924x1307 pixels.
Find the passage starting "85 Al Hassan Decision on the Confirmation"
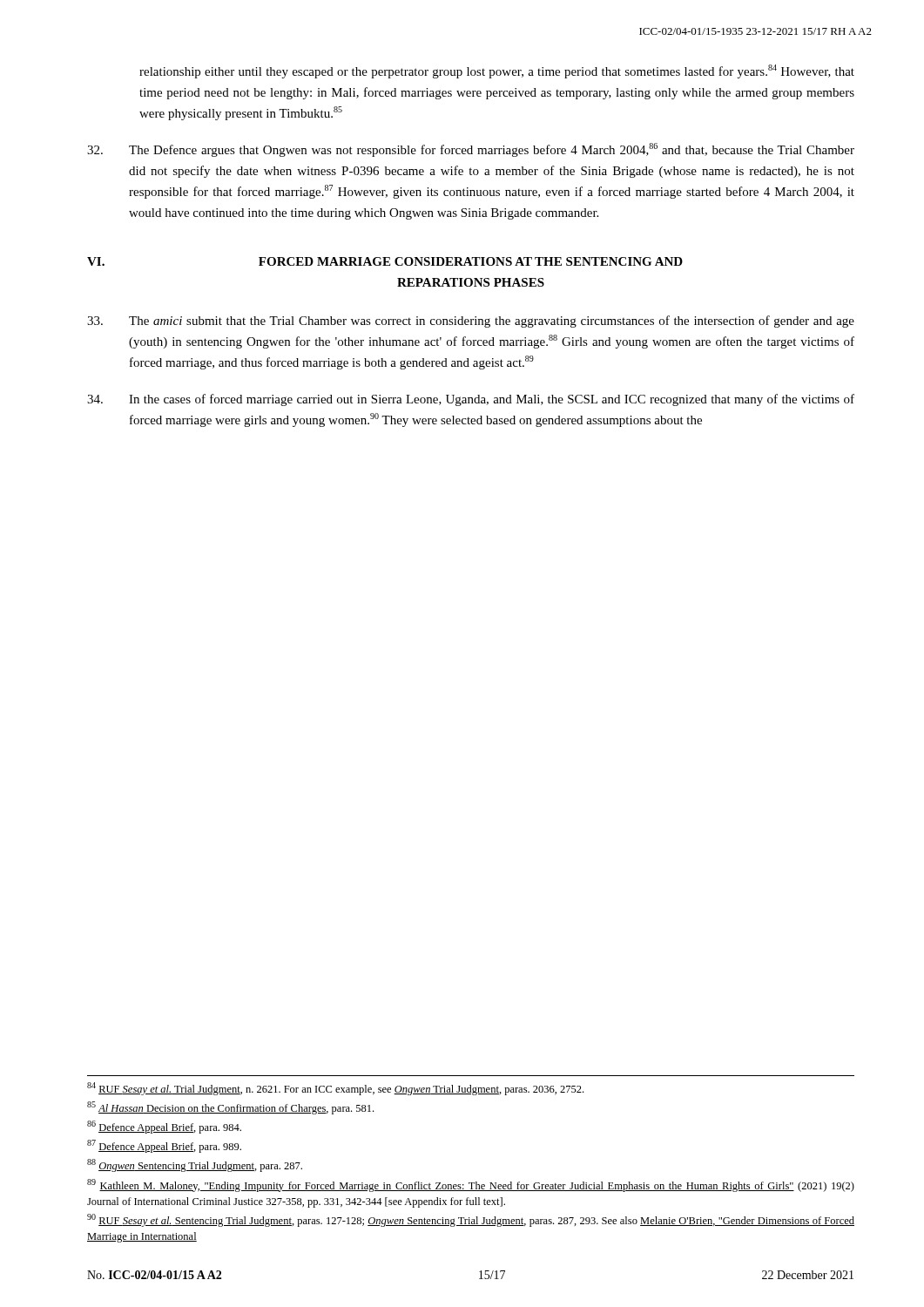pos(231,1107)
